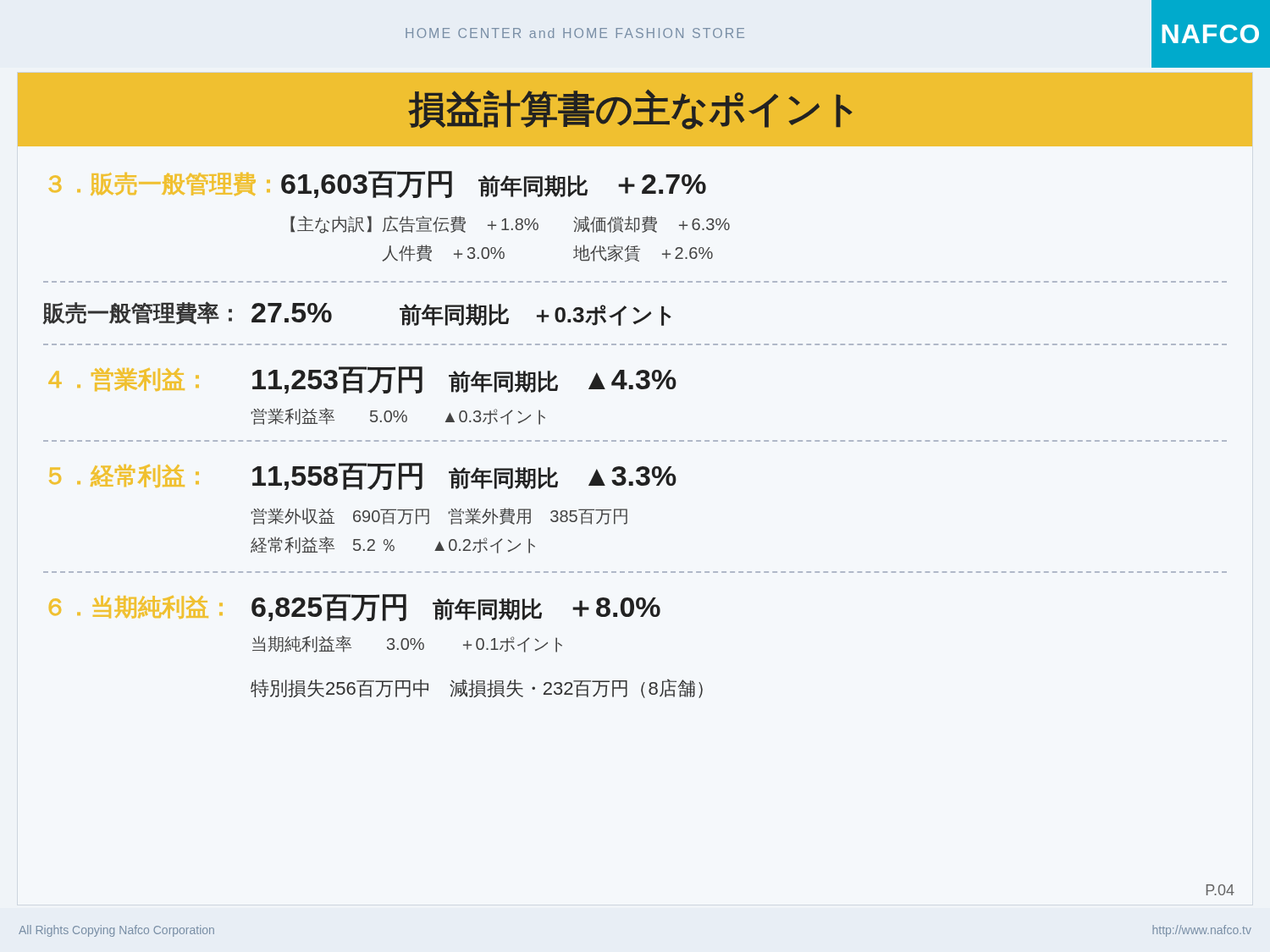1270x952 pixels.
Task: Point to the text block starting "特別損失256百万円中 減損損失・232百万円（8店舗）"
Action: [x=482, y=688]
